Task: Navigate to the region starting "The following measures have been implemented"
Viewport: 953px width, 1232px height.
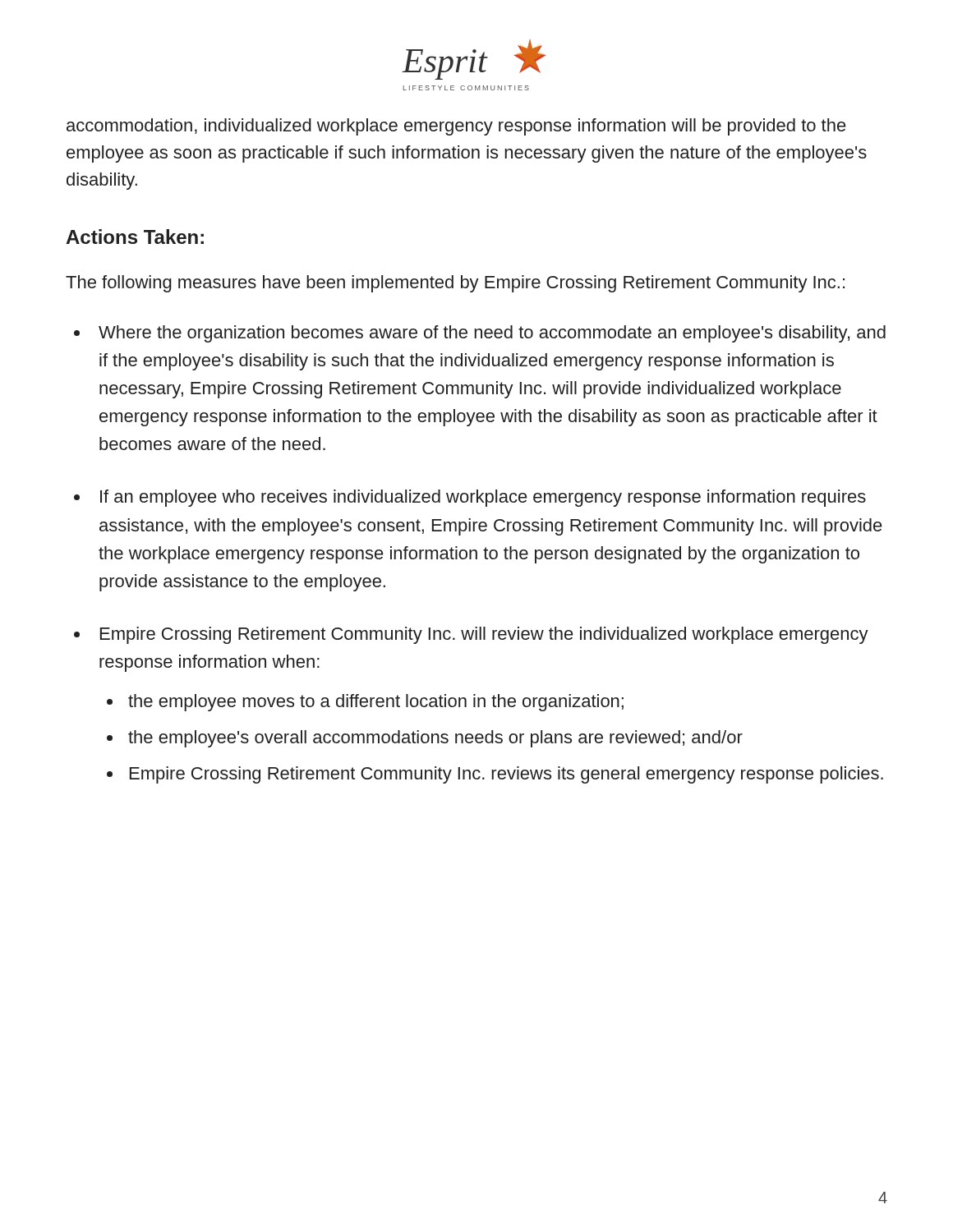Action: (456, 282)
